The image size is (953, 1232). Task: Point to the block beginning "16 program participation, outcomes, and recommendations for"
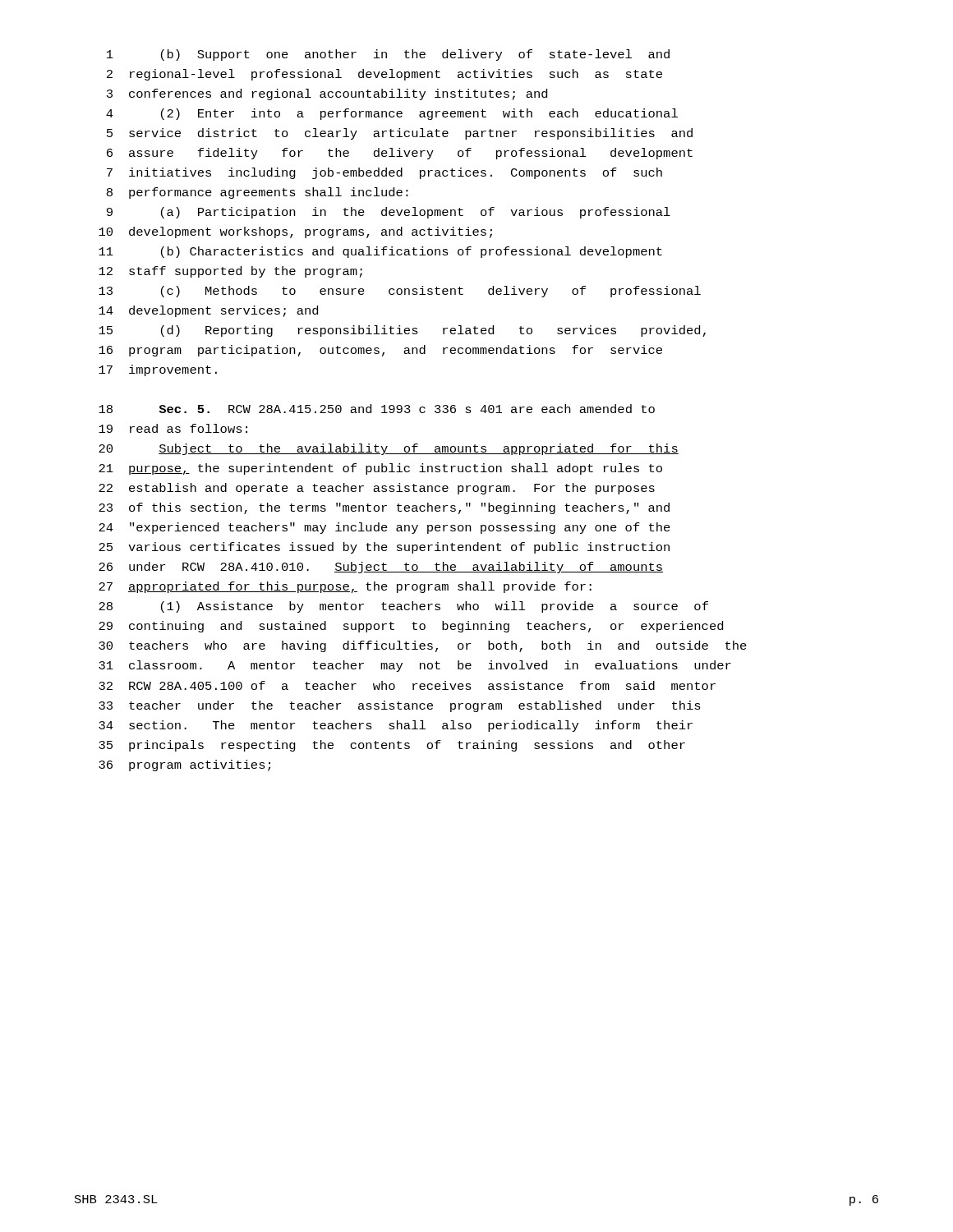click(x=476, y=351)
